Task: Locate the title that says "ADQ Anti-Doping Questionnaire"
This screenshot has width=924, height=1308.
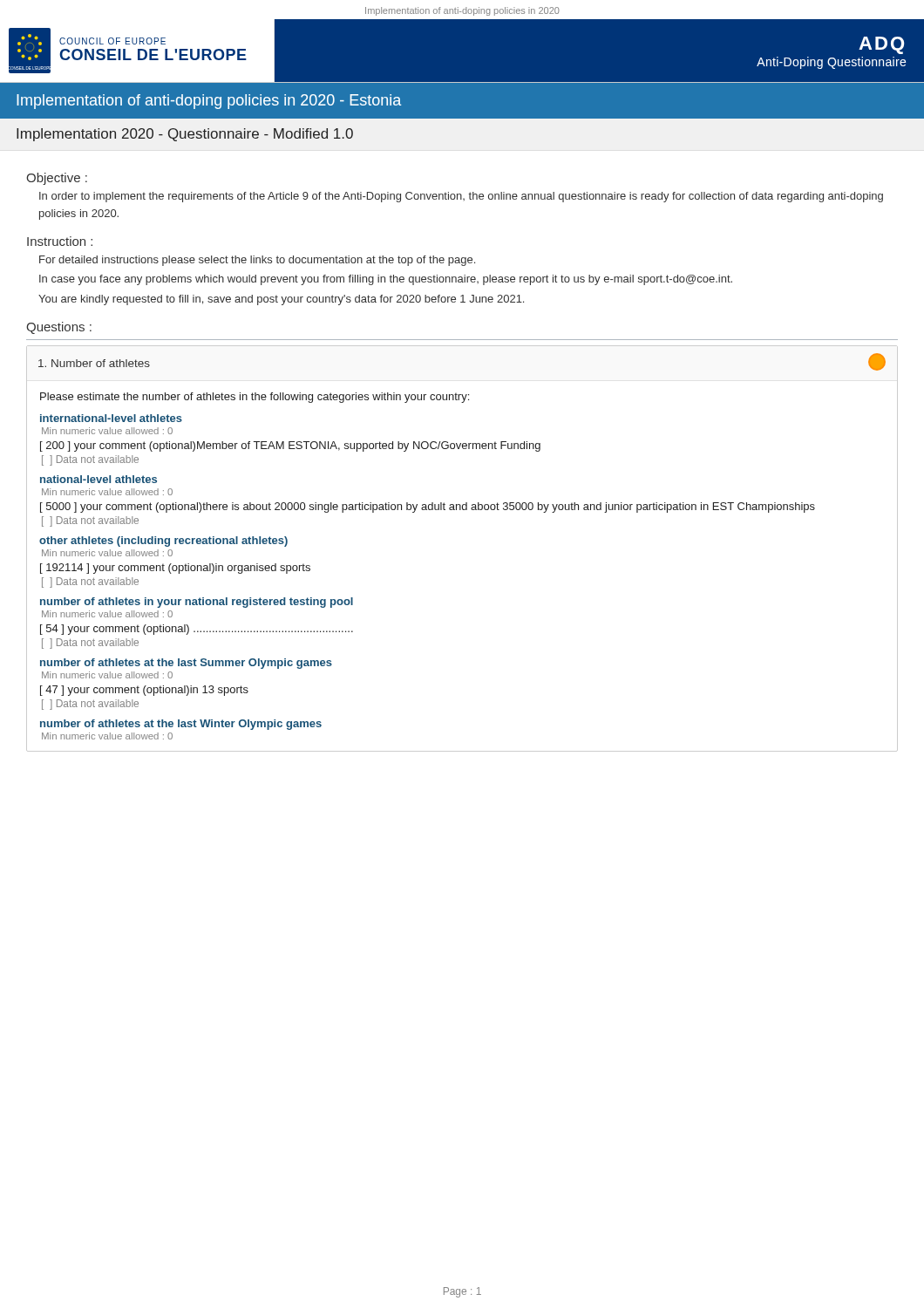Action: point(832,51)
